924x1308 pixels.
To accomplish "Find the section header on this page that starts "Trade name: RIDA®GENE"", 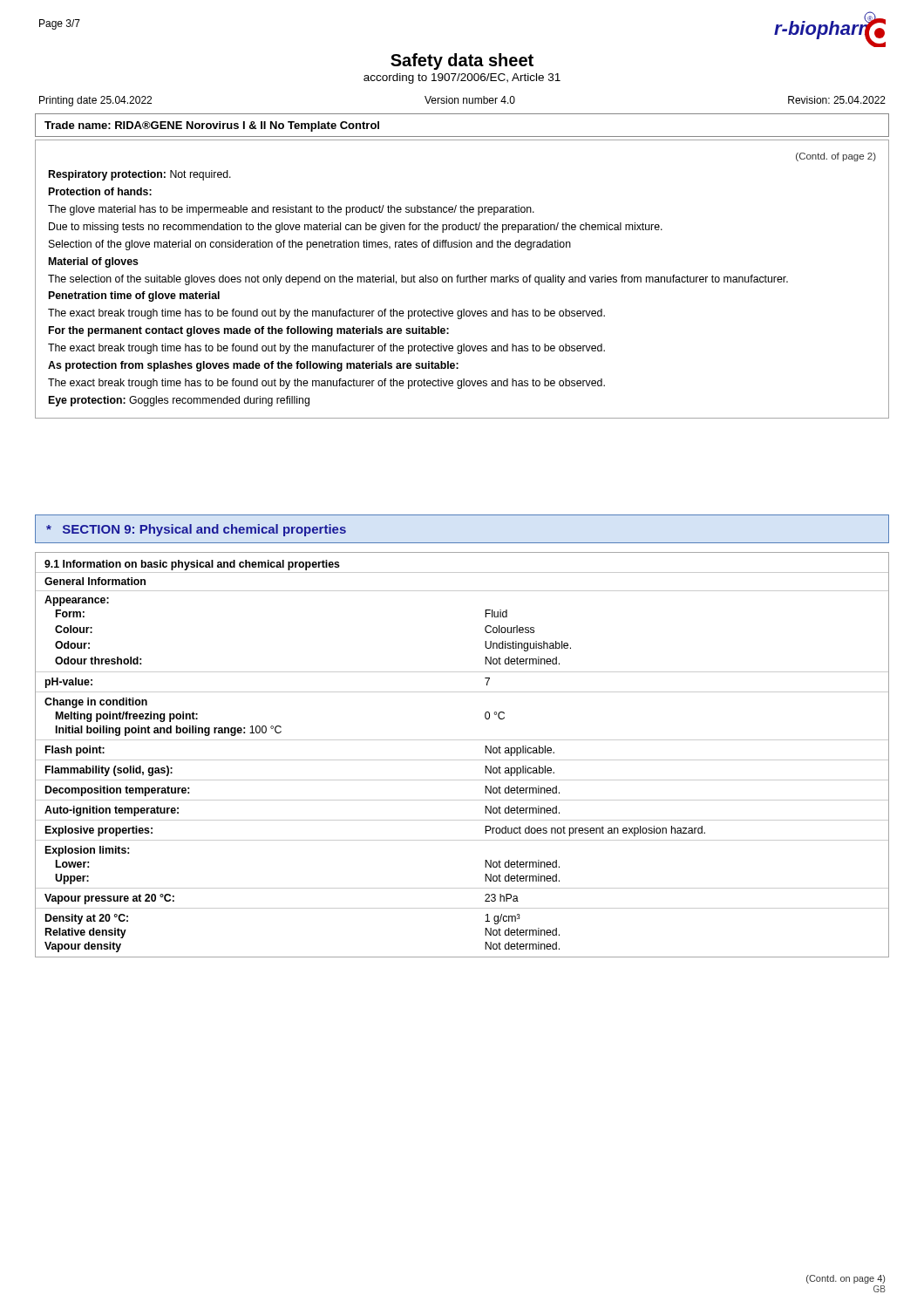I will pyautogui.click(x=212, y=125).
